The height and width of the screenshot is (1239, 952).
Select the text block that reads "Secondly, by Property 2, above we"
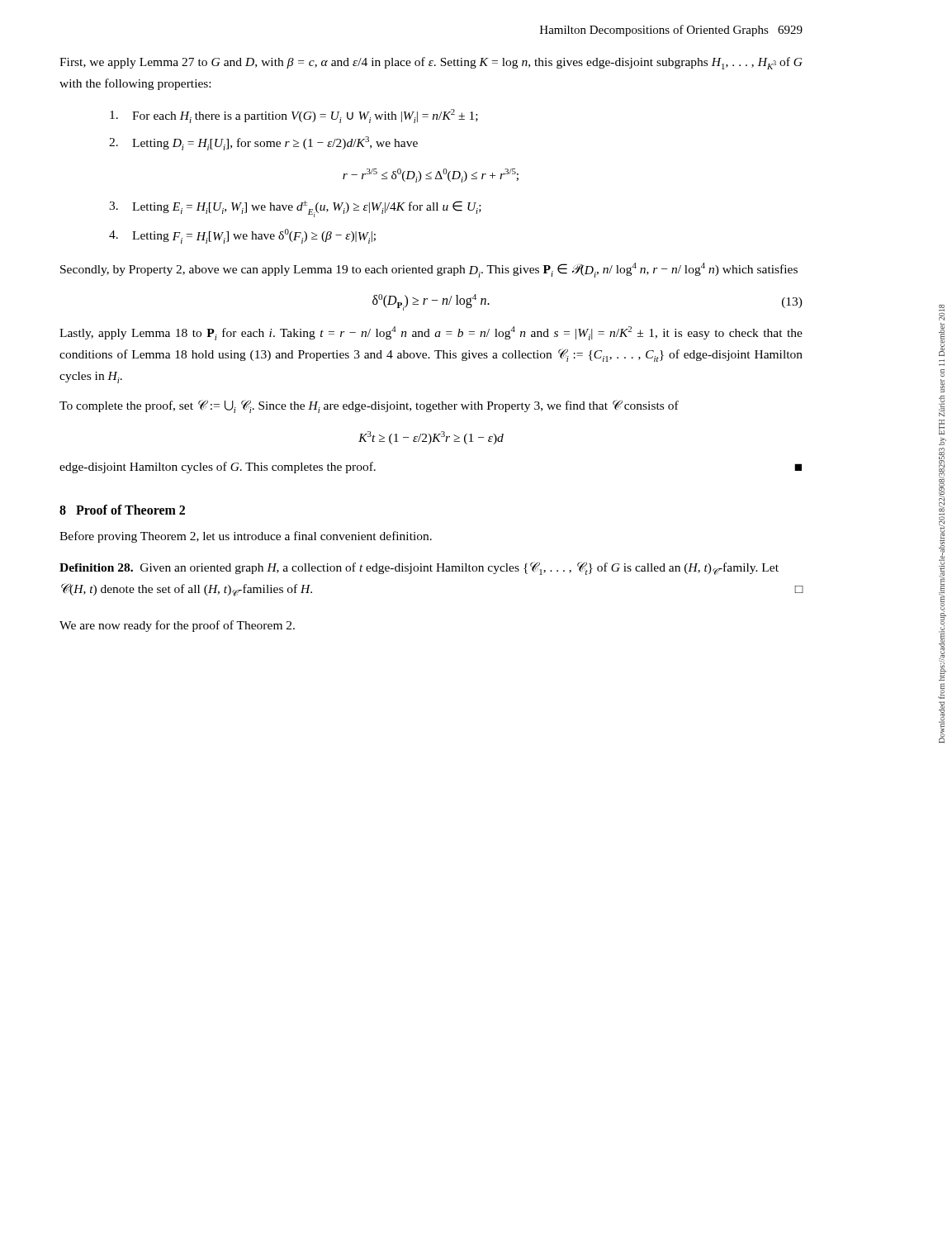429,270
